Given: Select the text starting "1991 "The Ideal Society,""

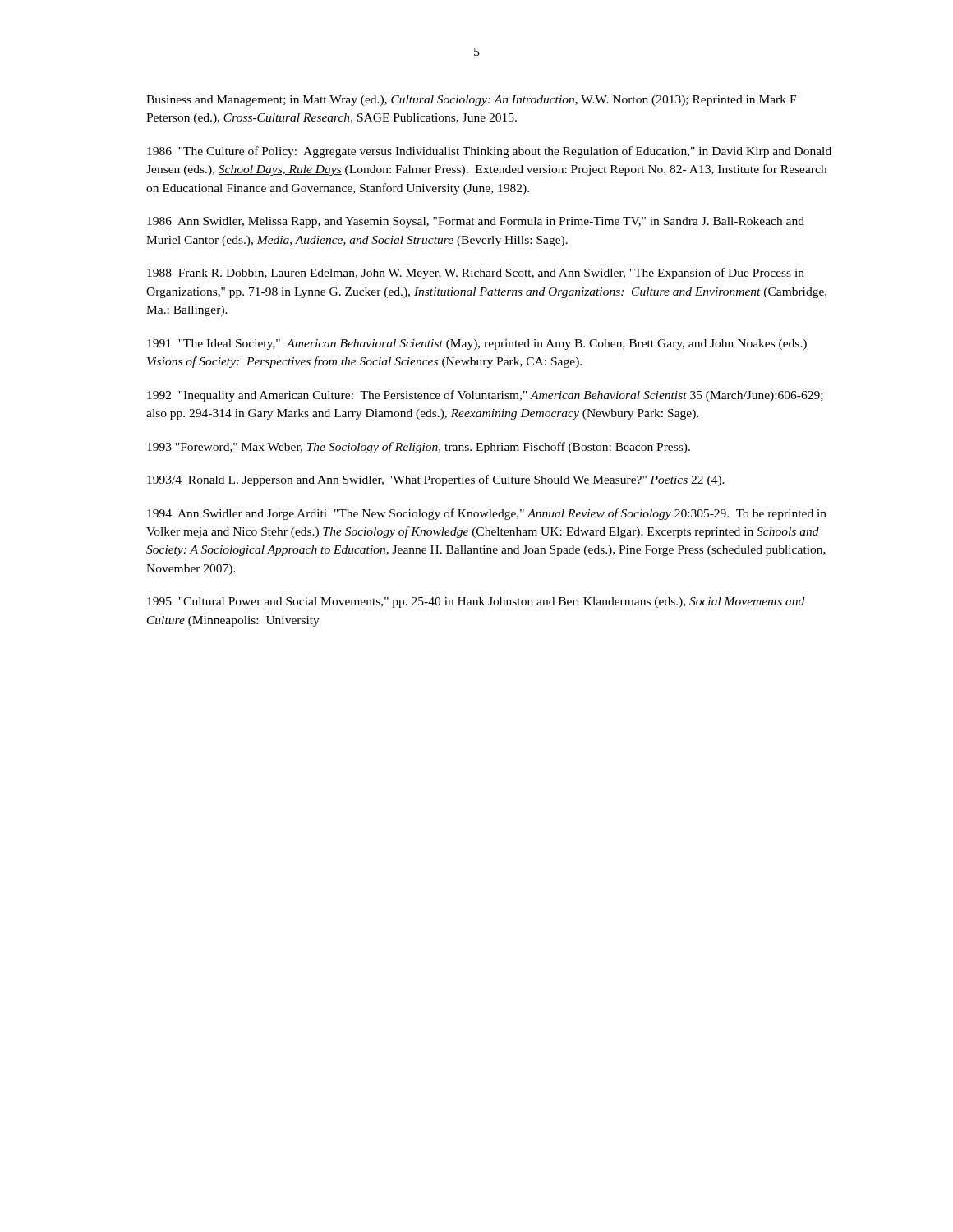Looking at the screenshot, I should tap(492, 352).
